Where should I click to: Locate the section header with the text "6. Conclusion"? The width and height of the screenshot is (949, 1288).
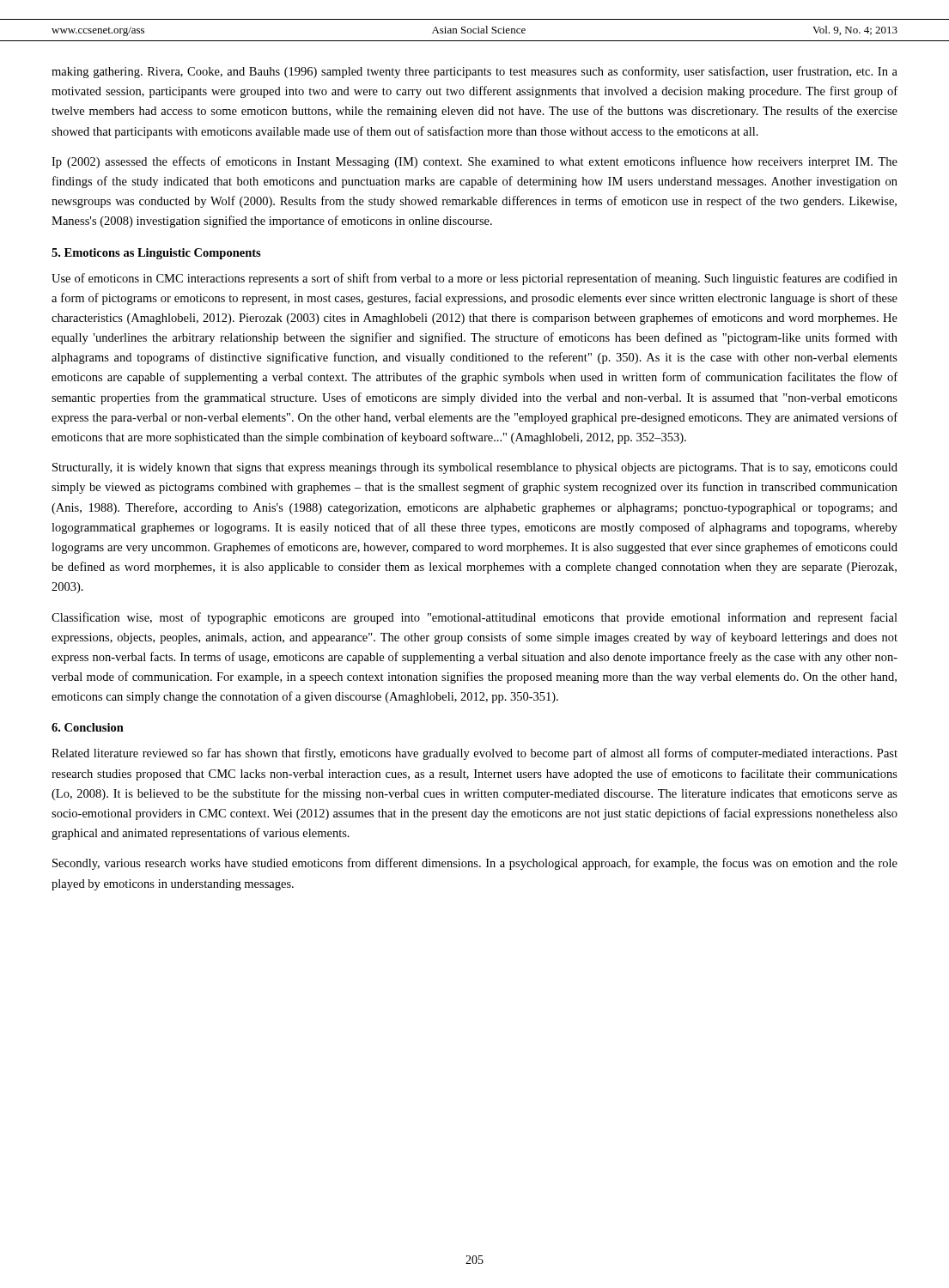(87, 728)
